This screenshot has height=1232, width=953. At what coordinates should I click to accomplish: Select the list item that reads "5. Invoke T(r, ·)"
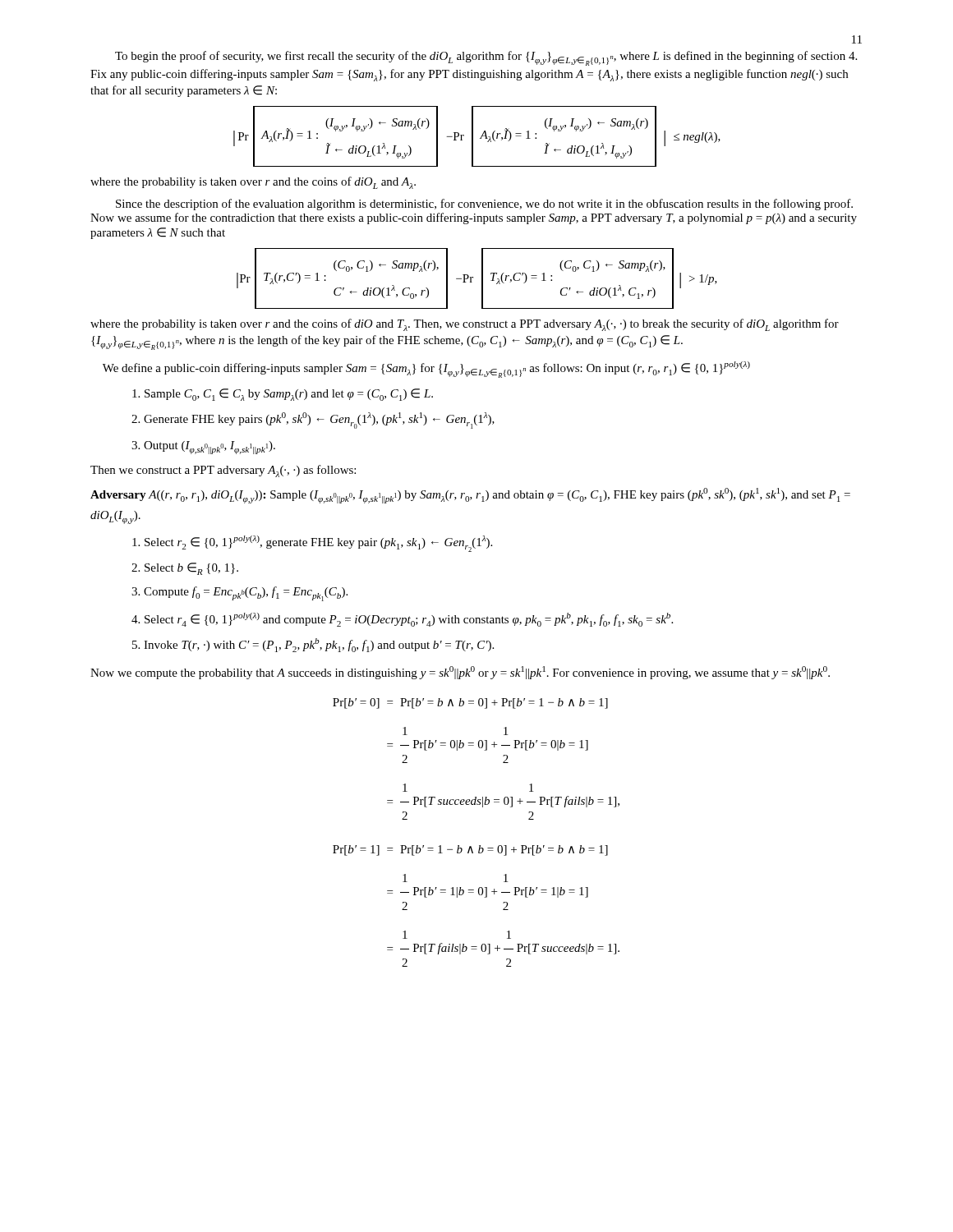(x=313, y=645)
